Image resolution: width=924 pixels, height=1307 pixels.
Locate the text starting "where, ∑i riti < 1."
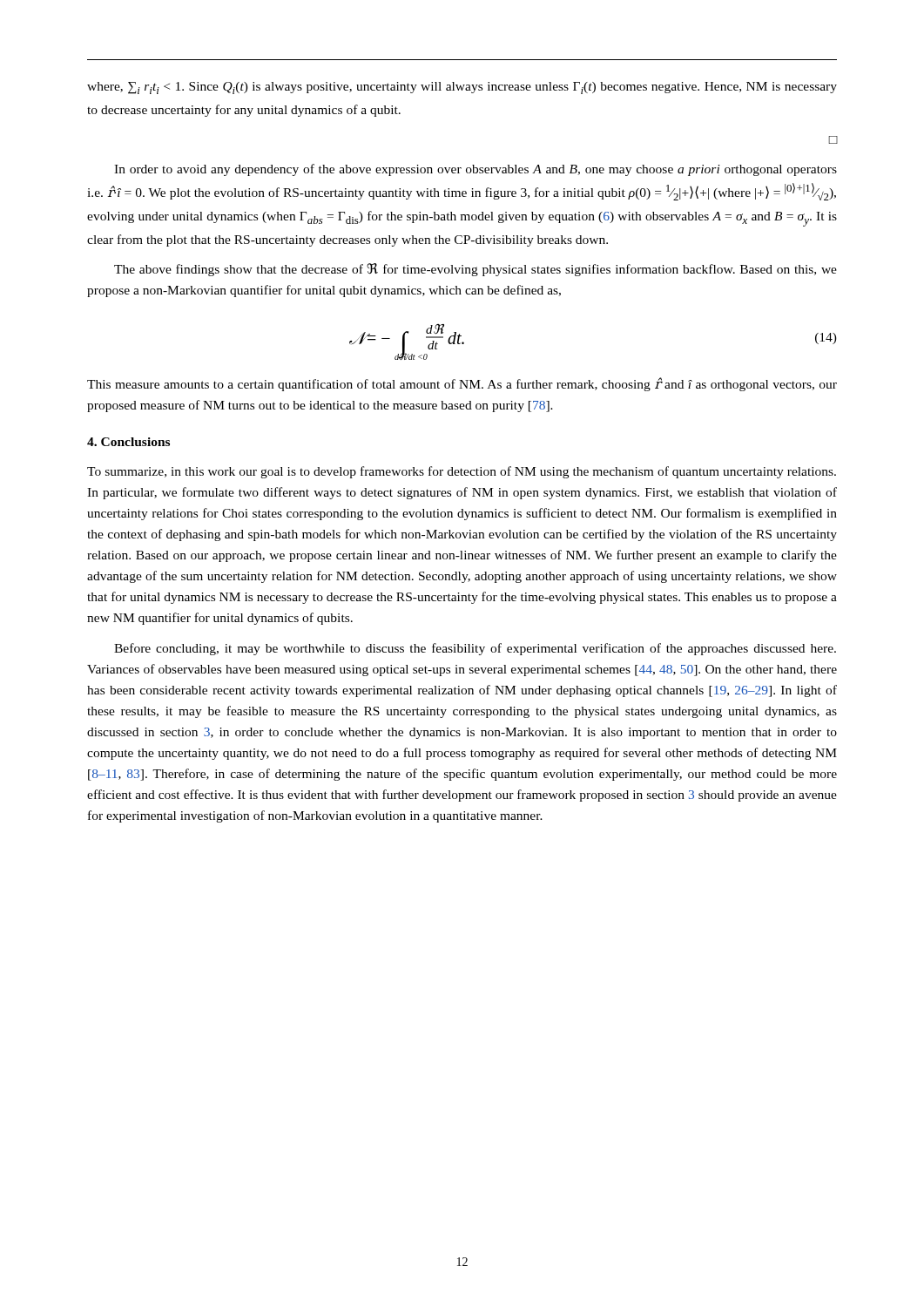462,98
